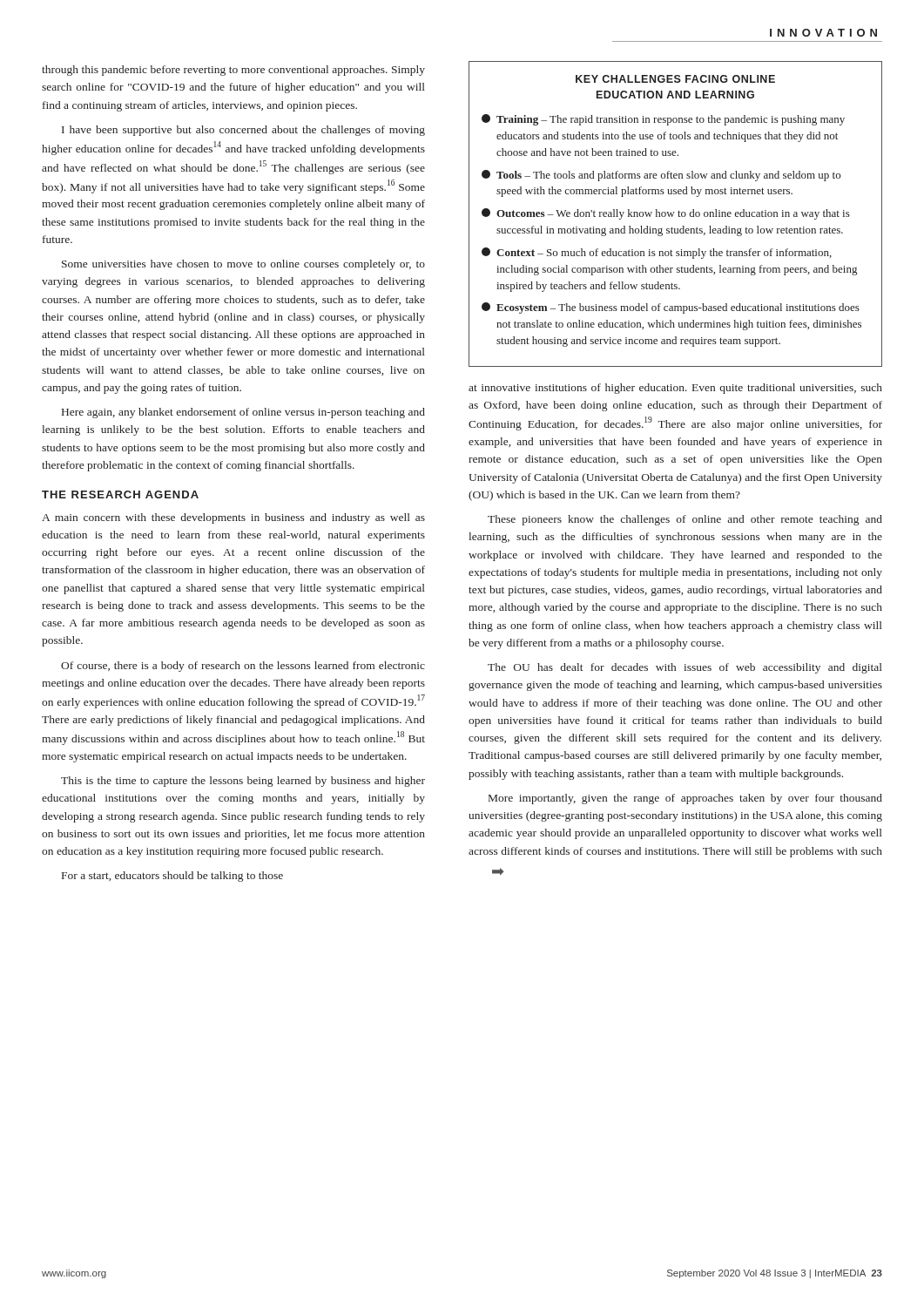This screenshot has width=924, height=1307.
Task: Locate the element starting "at innovative institutions of"
Action: click(x=675, y=441)
